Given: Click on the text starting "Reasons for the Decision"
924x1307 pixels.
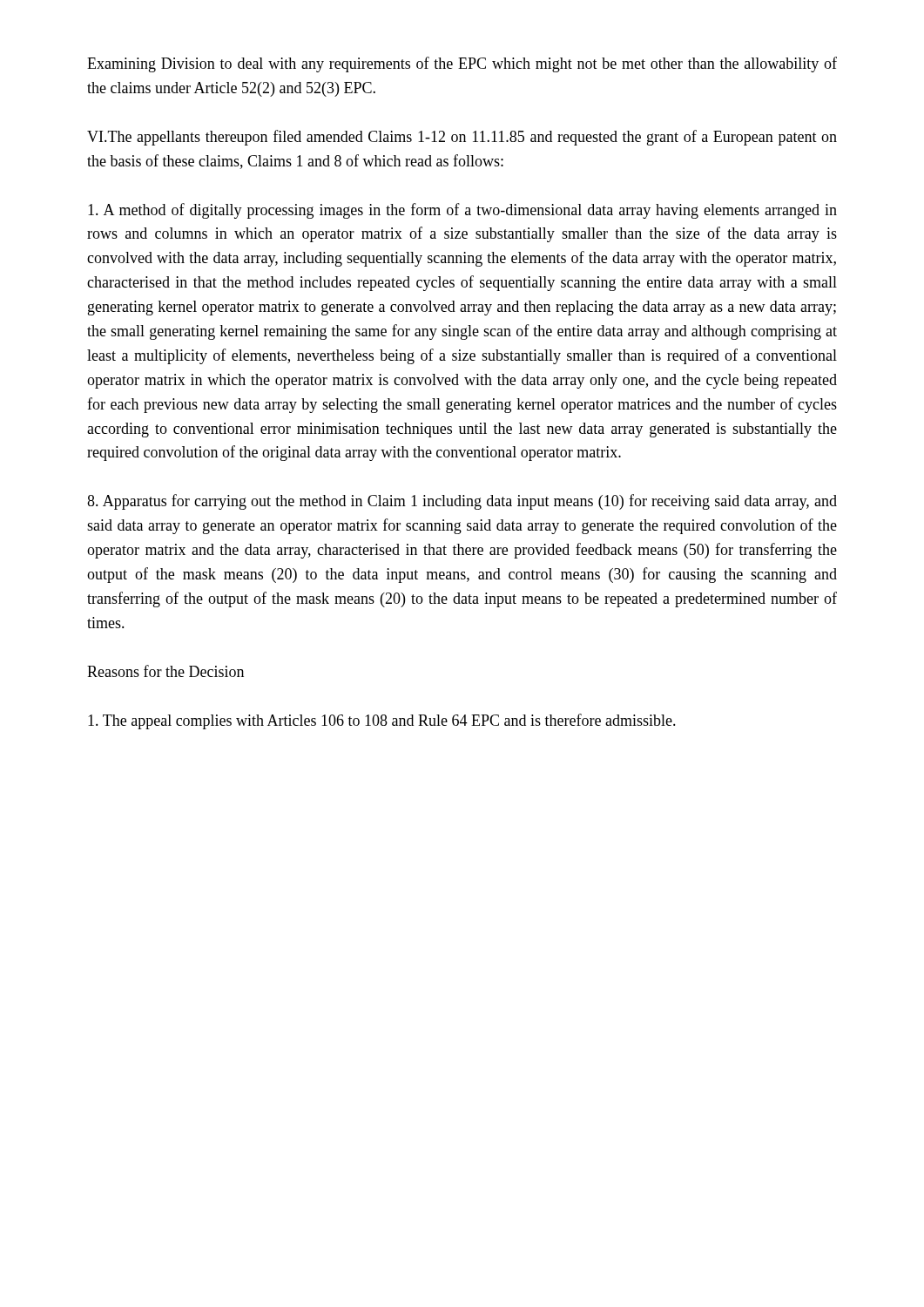Looking at the screenshot, I should tap(166, 672).
